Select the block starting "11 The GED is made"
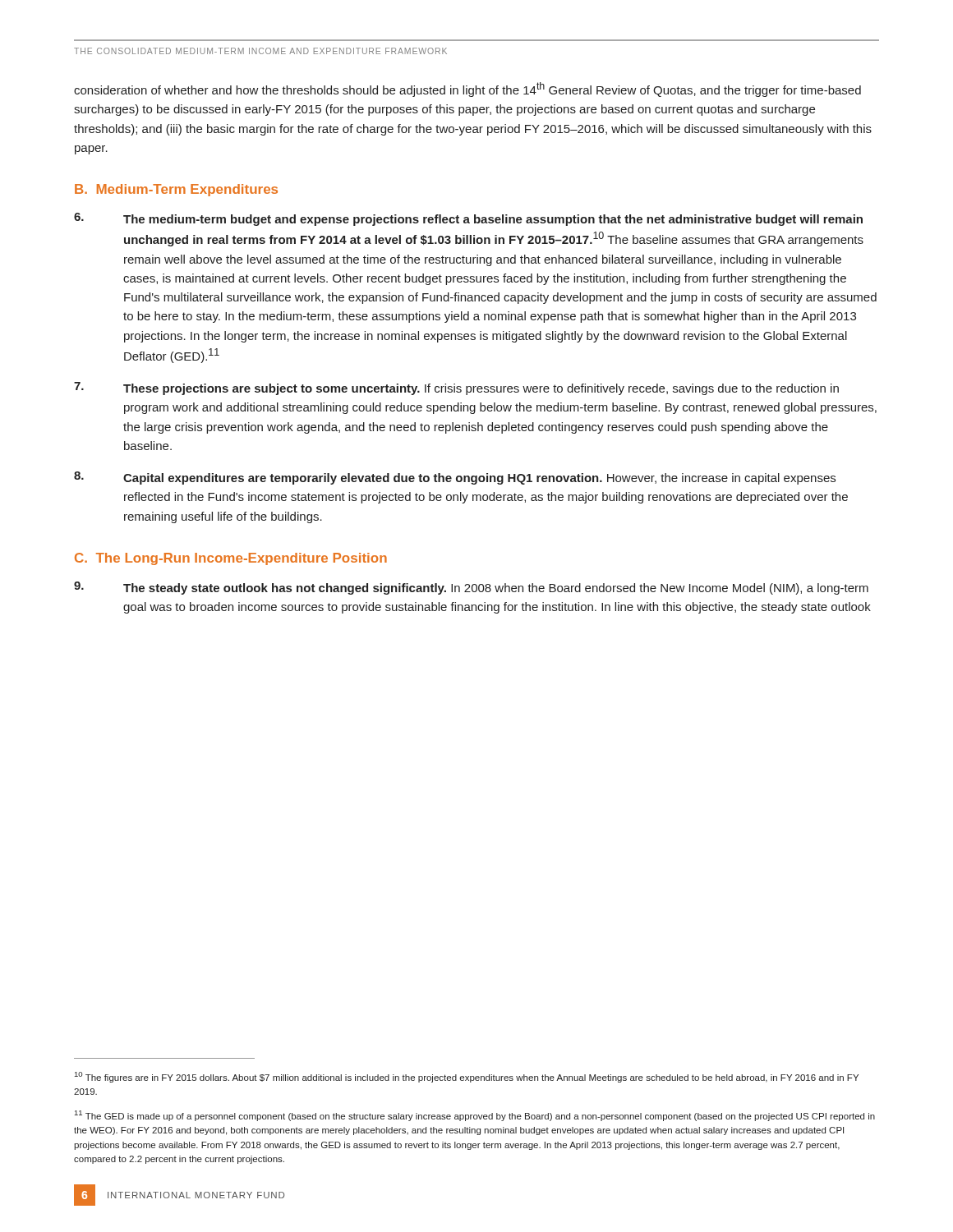Screen dimensions: 1232x953 (474, 1136)
